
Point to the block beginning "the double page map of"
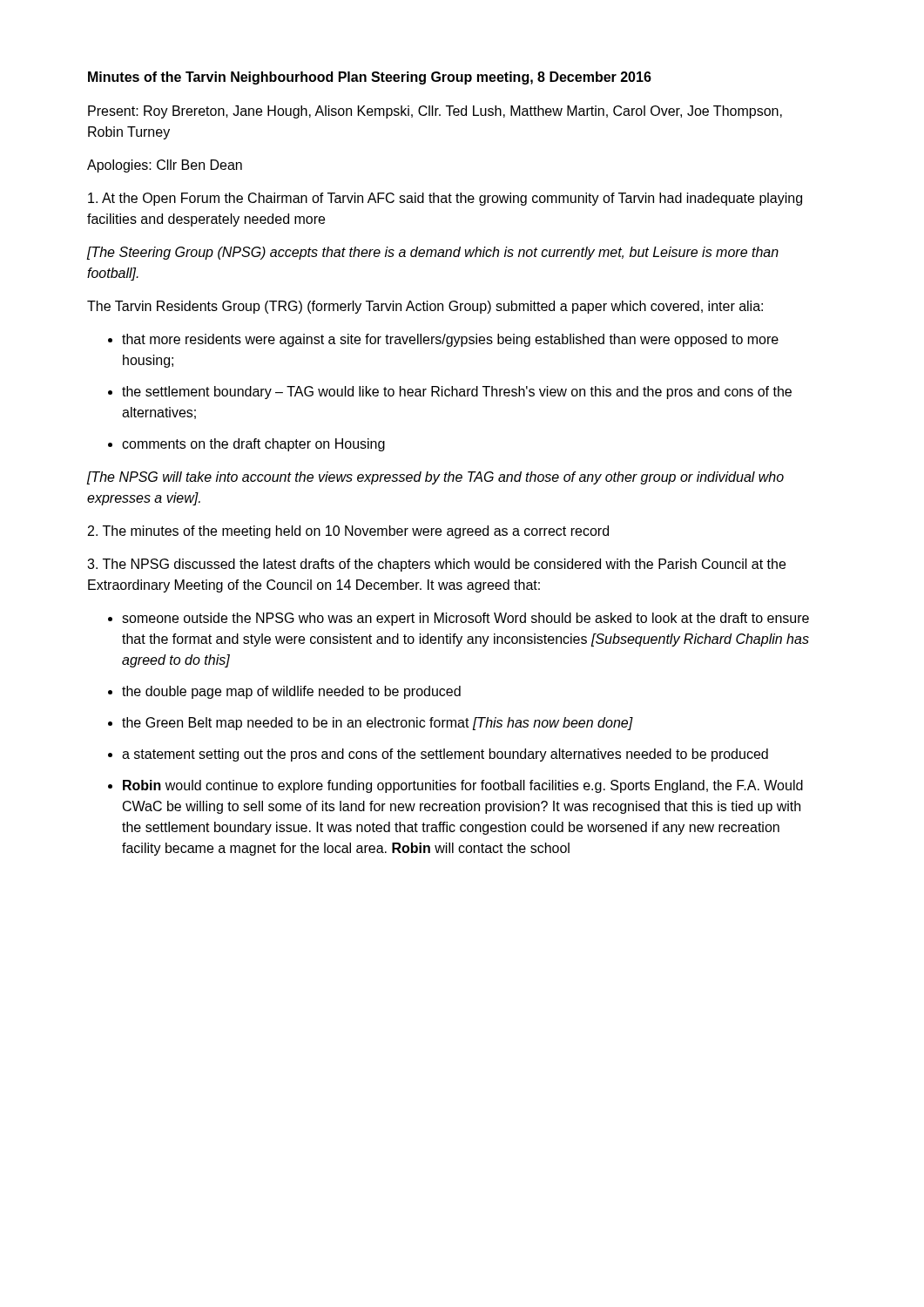coord(292,691)
